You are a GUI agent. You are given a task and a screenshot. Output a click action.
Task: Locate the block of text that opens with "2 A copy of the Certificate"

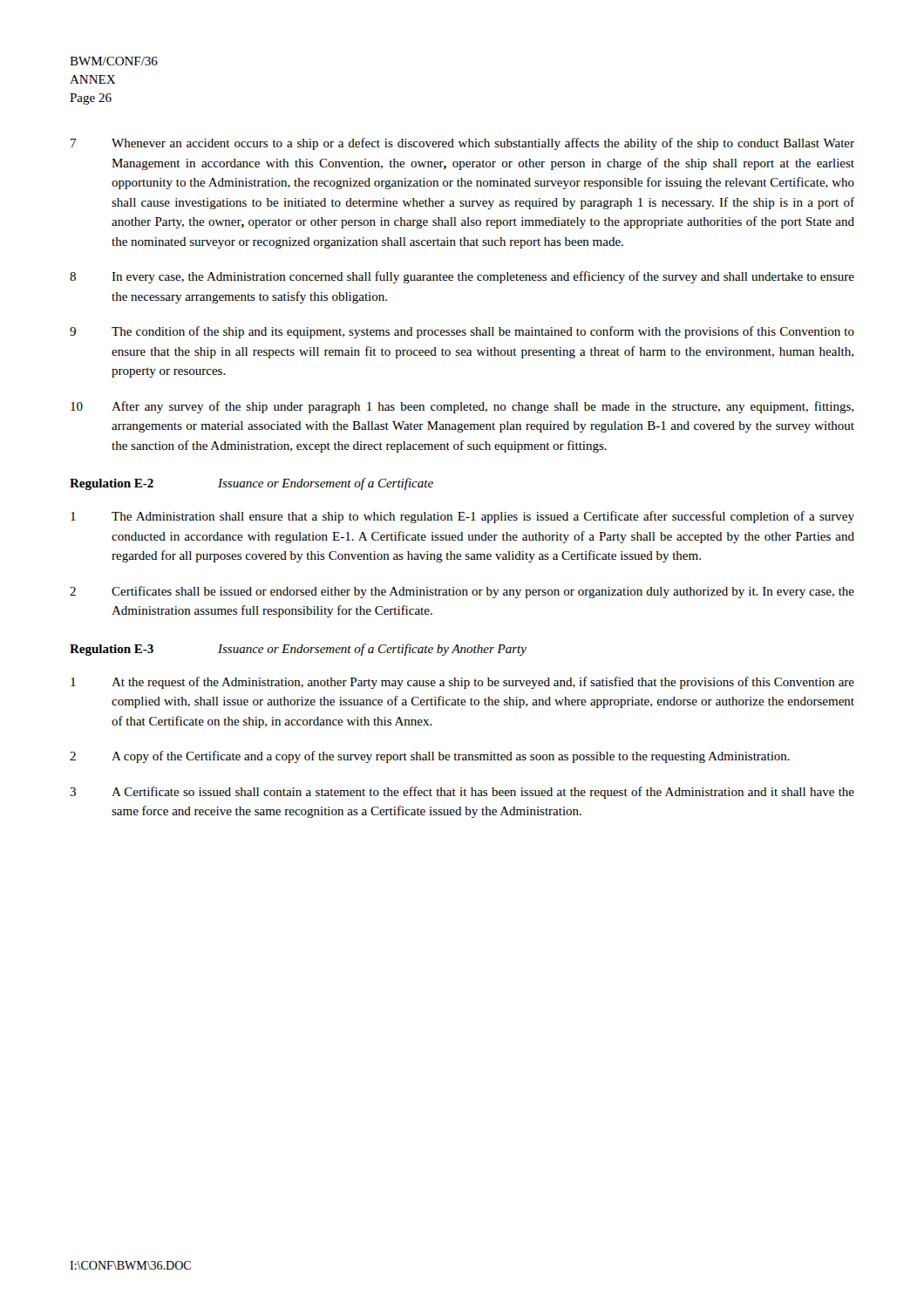[462, 756]
